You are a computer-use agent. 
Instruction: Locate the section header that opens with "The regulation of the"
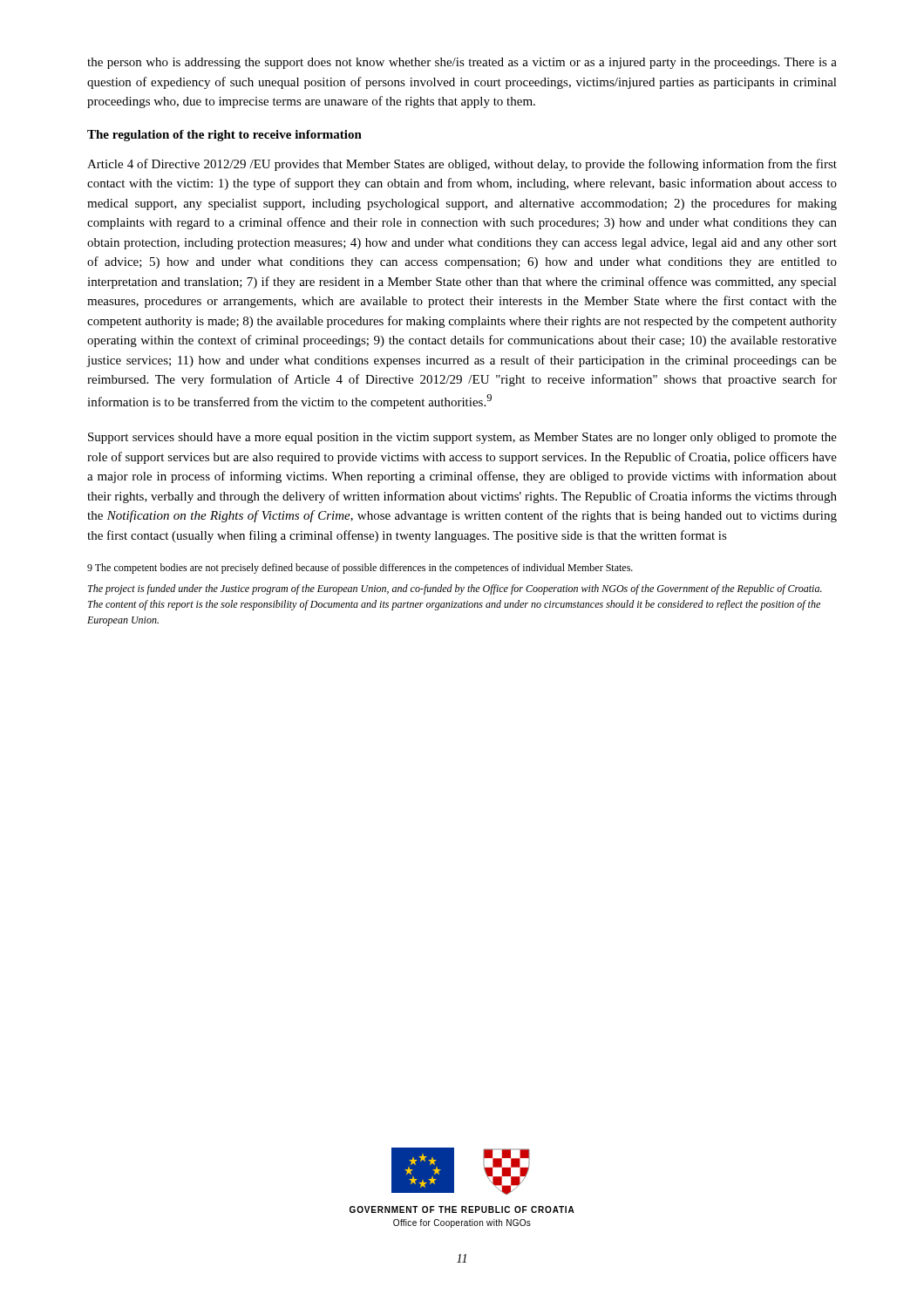(x=224, y=134)
